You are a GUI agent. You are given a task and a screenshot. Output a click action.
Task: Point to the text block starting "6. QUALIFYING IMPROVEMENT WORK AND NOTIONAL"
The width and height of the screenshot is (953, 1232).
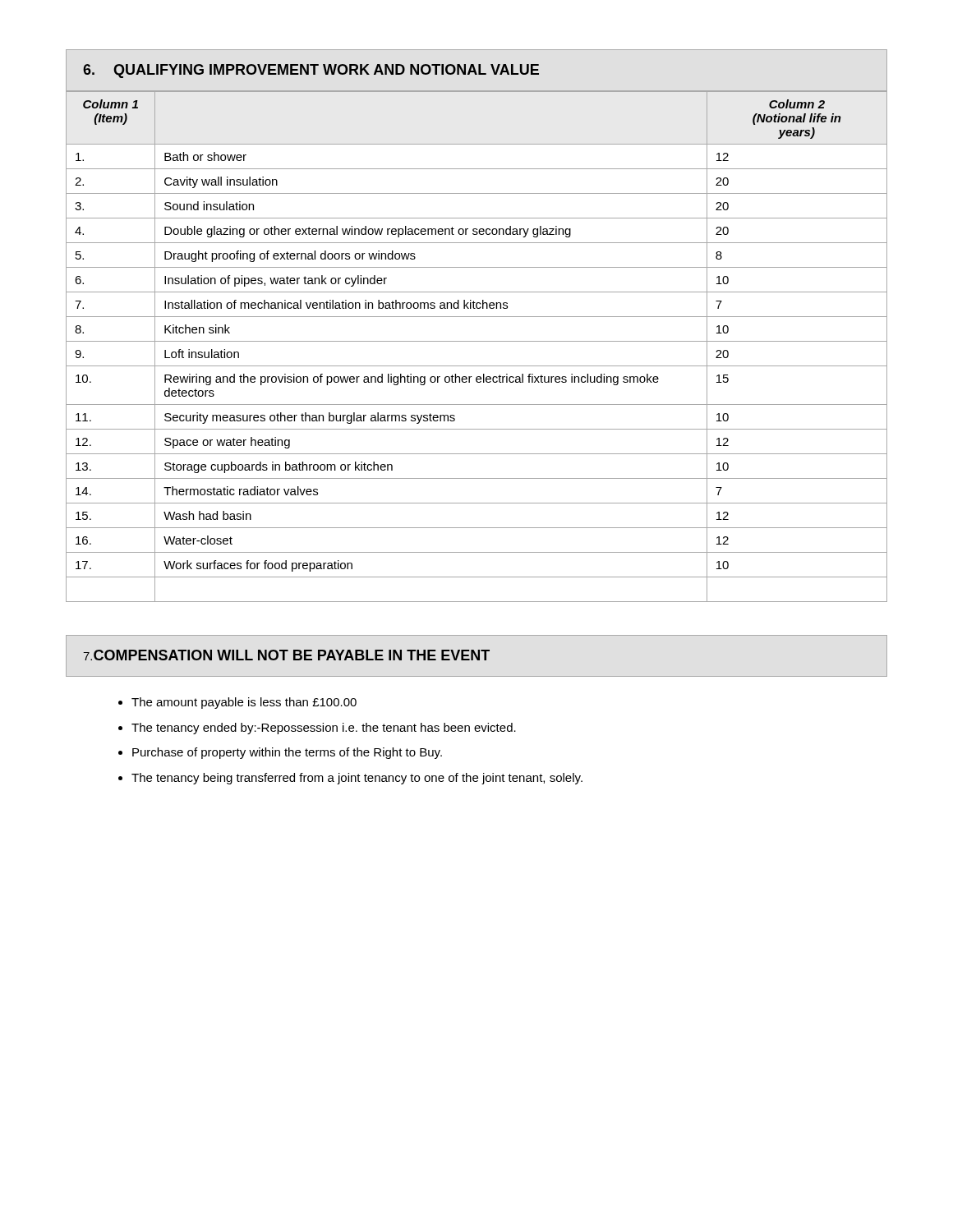[x=476, y=70]
